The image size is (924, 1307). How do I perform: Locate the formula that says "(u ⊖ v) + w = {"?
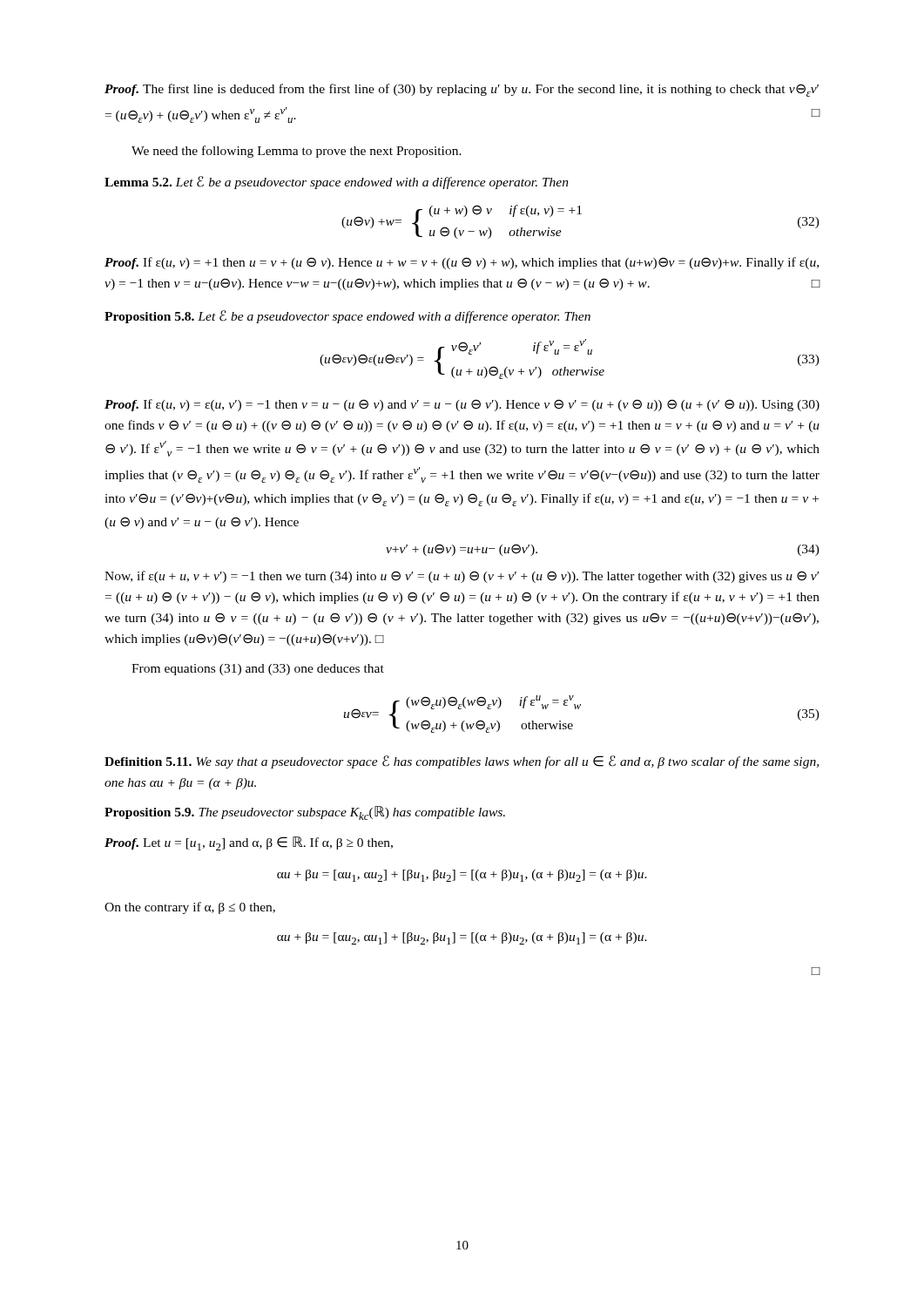(x=580, y=221)
